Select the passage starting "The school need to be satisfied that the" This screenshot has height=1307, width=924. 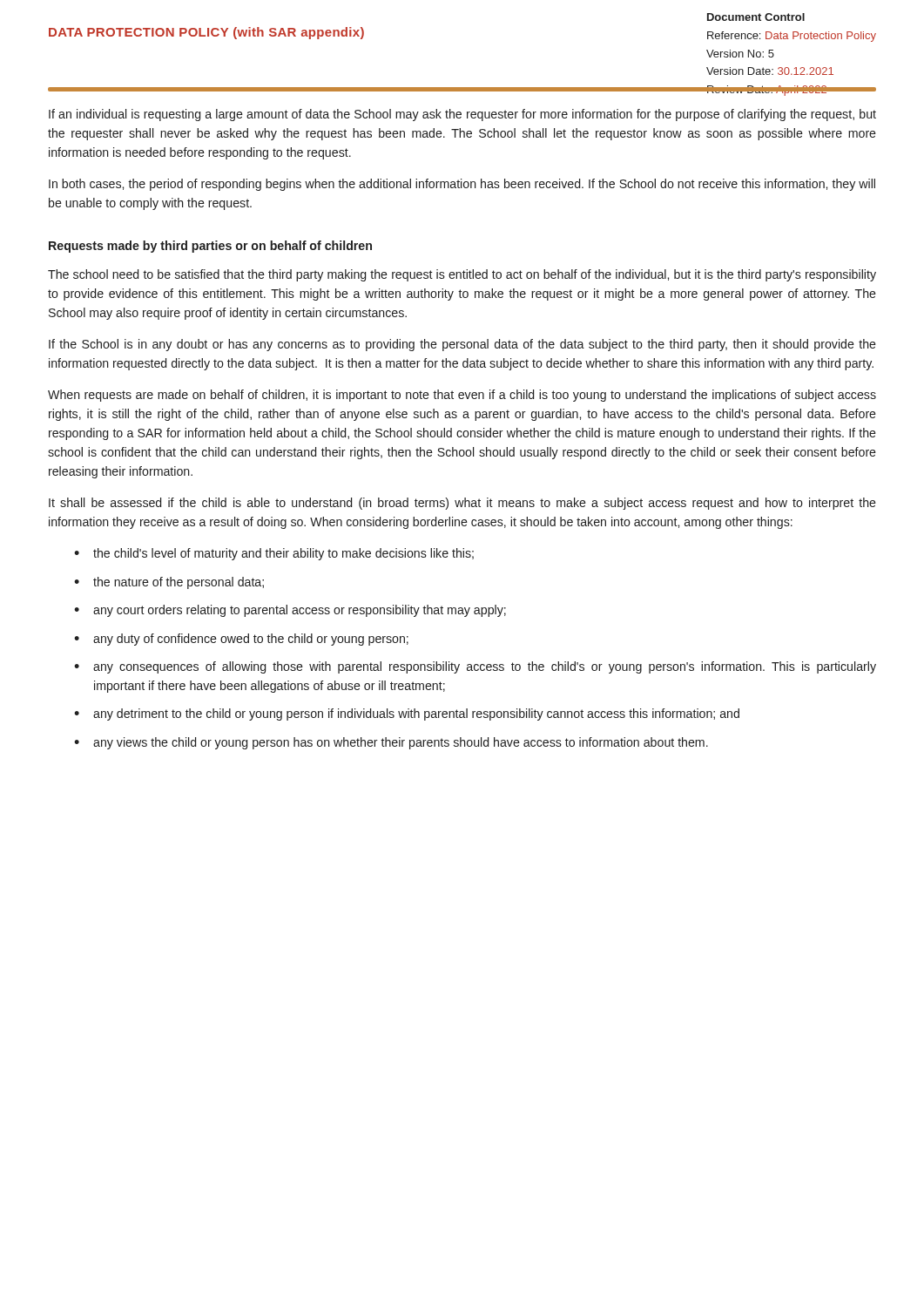coord(462,294)
